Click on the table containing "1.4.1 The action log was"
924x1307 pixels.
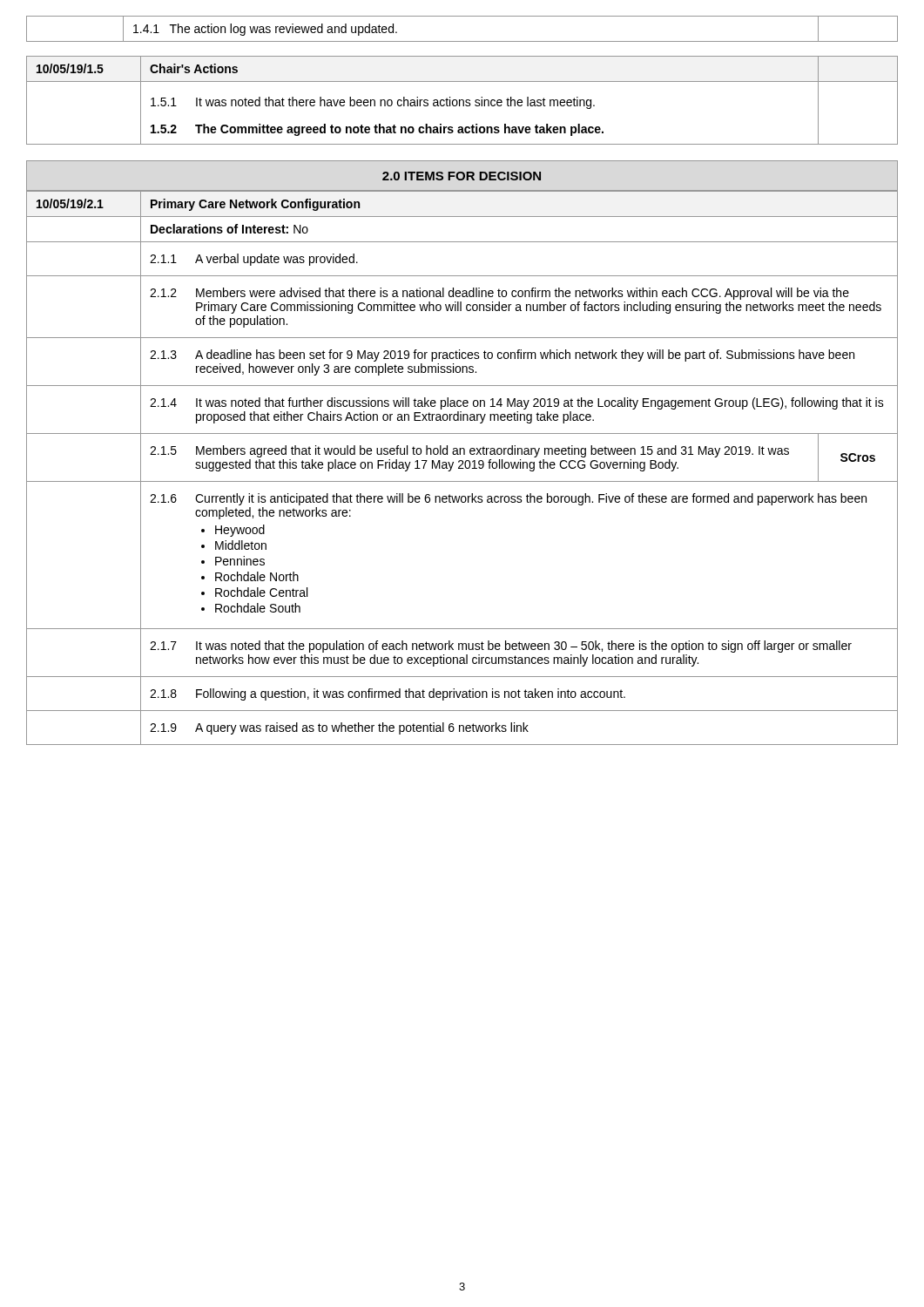click(462, 29)
